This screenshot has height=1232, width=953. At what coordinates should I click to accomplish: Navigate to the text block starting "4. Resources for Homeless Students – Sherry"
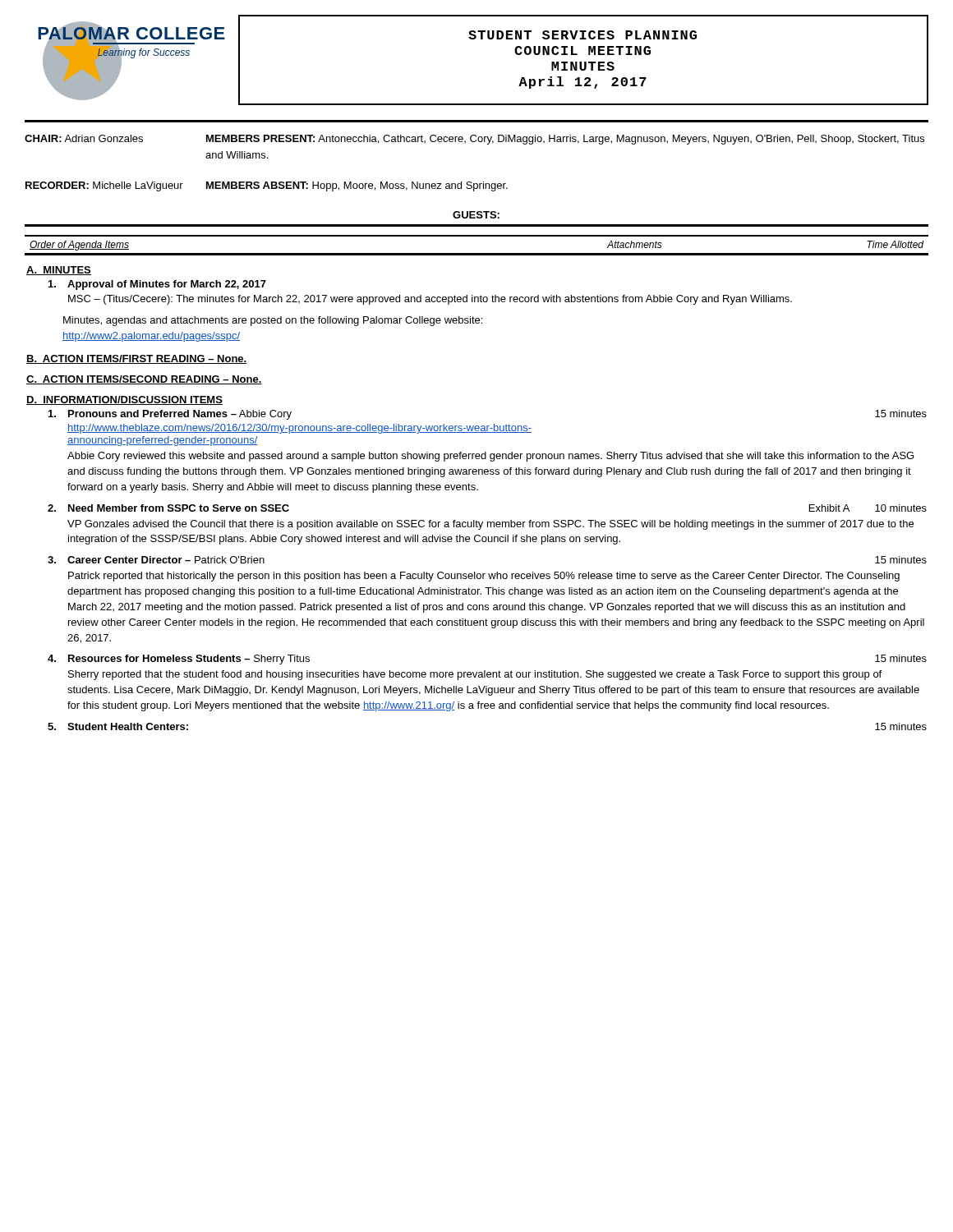(487, 683)
